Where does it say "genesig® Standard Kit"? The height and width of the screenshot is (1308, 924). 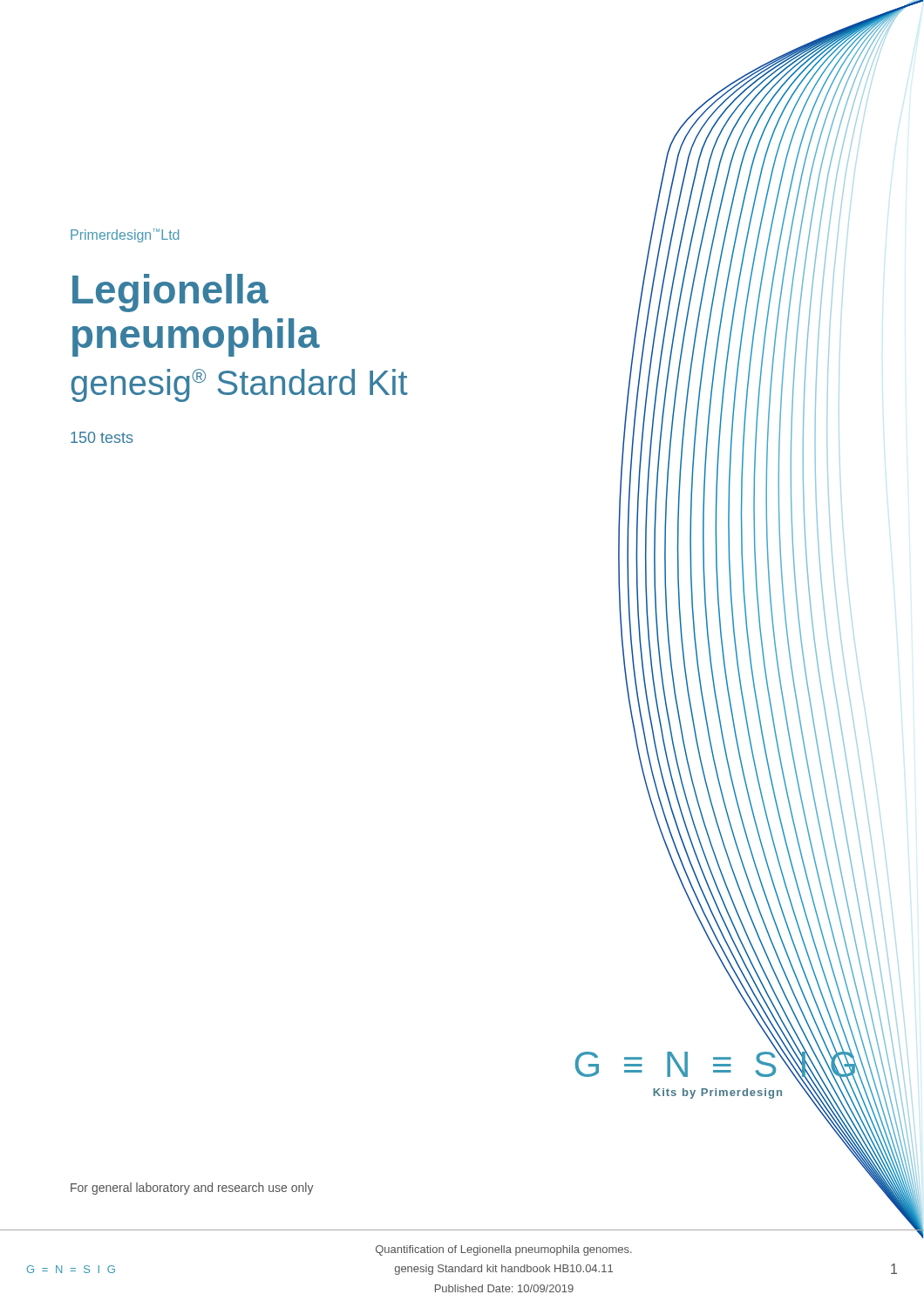[239, 382]
